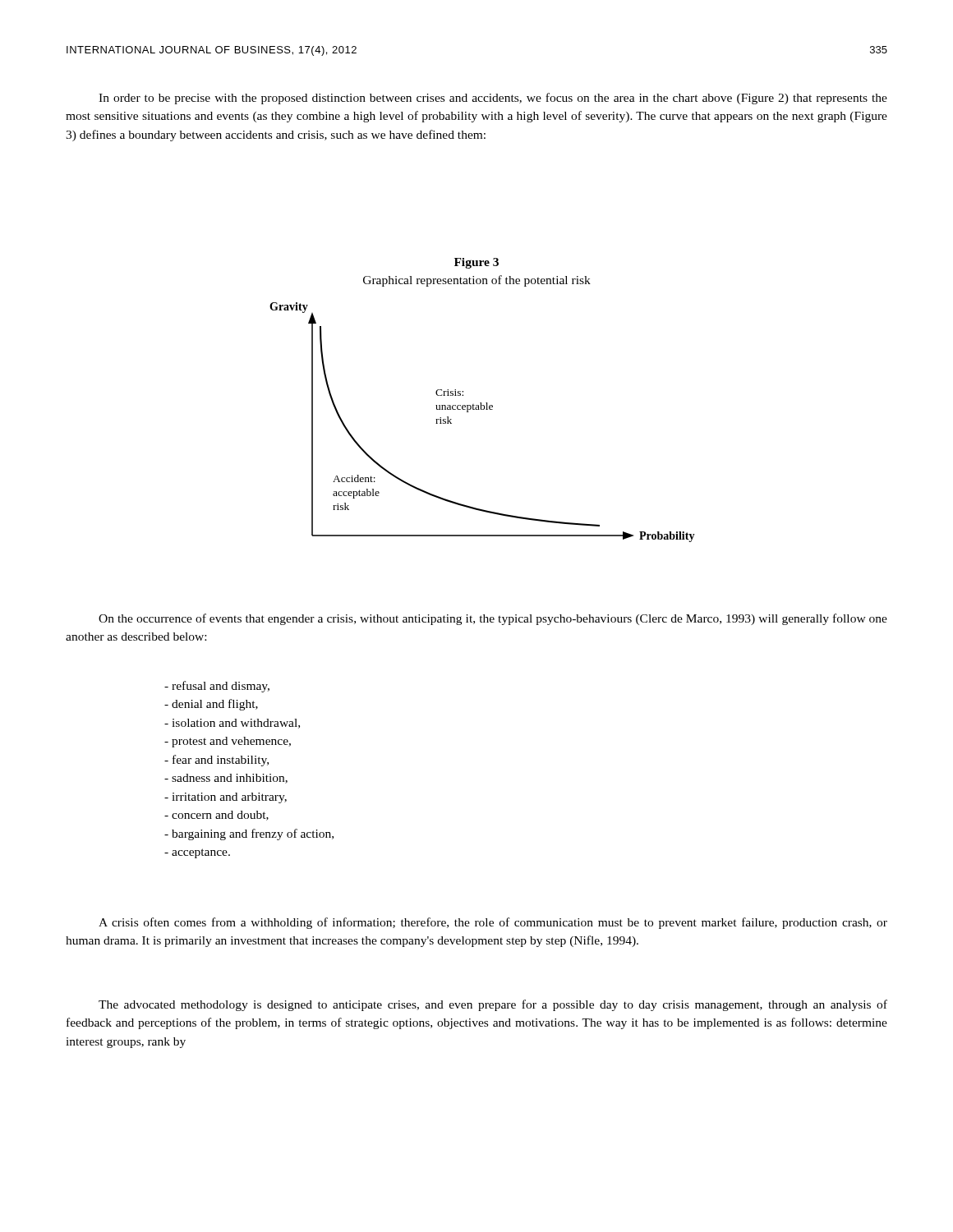The width and height of the screenshot is (953, 1232).
Task: Where is the passage that starts "A crisis often comes from a withholding"?
Action: (x=476, y=932)
